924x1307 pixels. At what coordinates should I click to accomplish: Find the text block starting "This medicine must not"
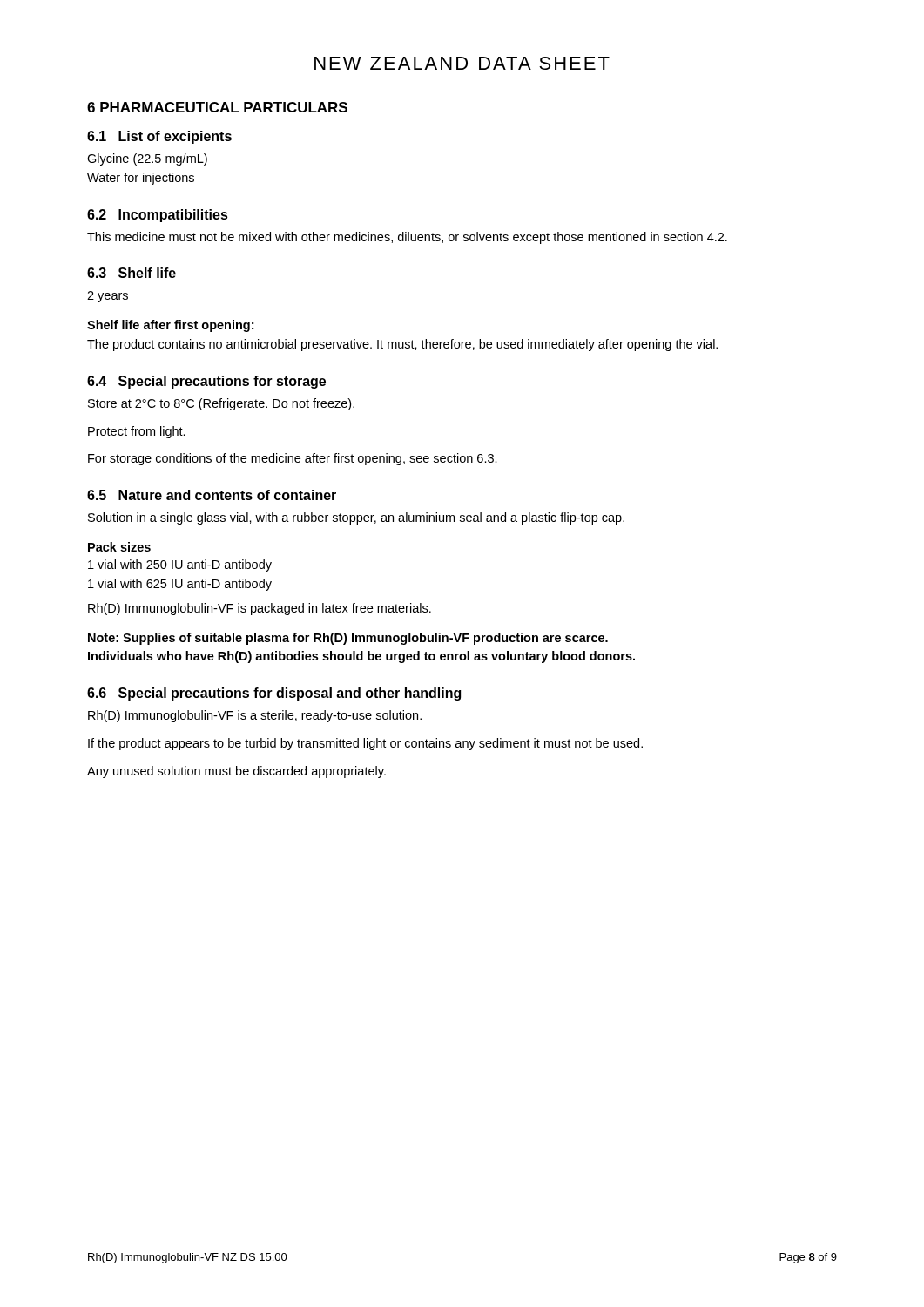point(408,237)
